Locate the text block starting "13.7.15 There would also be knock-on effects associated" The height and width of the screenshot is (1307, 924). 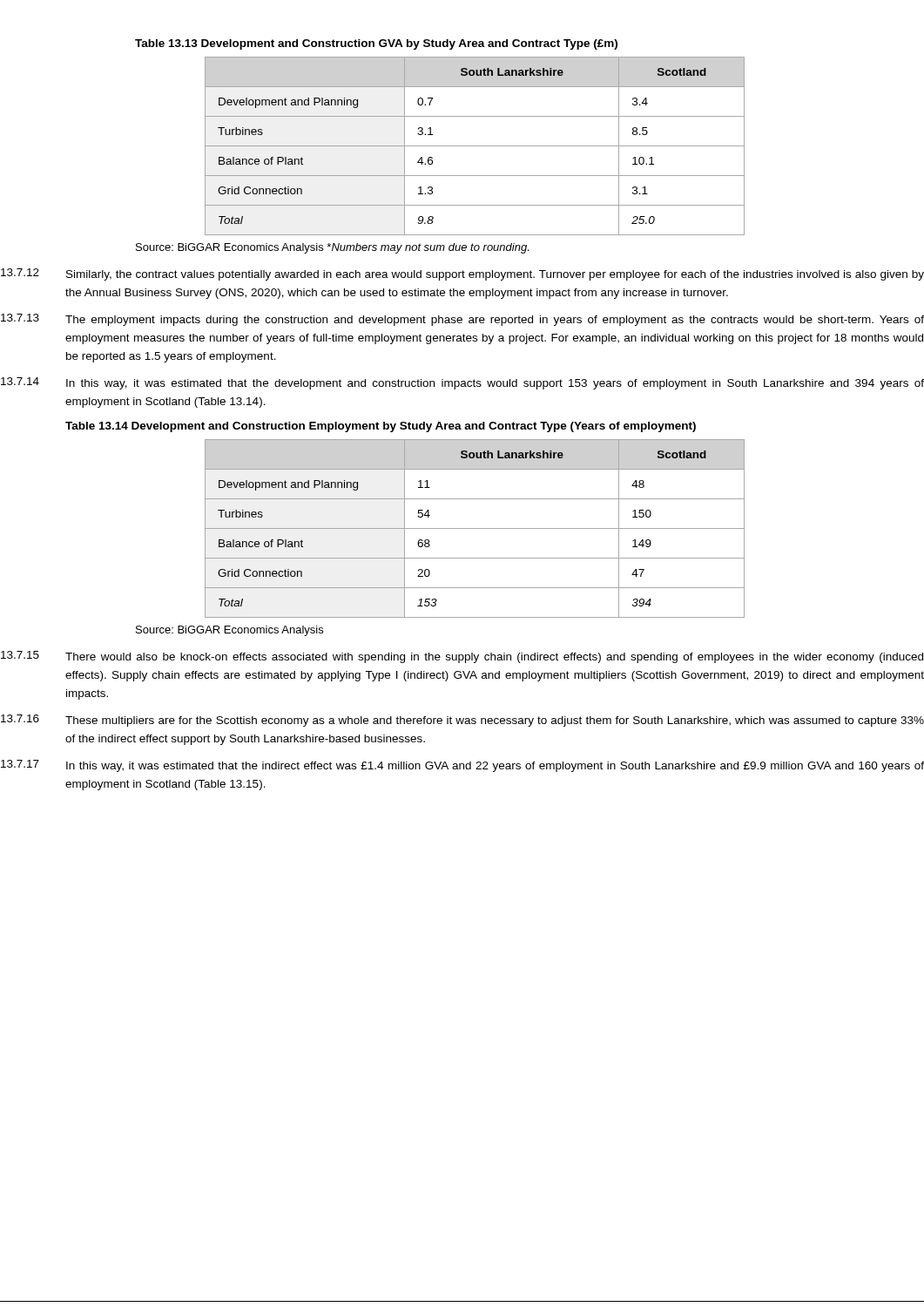point(462,676)
